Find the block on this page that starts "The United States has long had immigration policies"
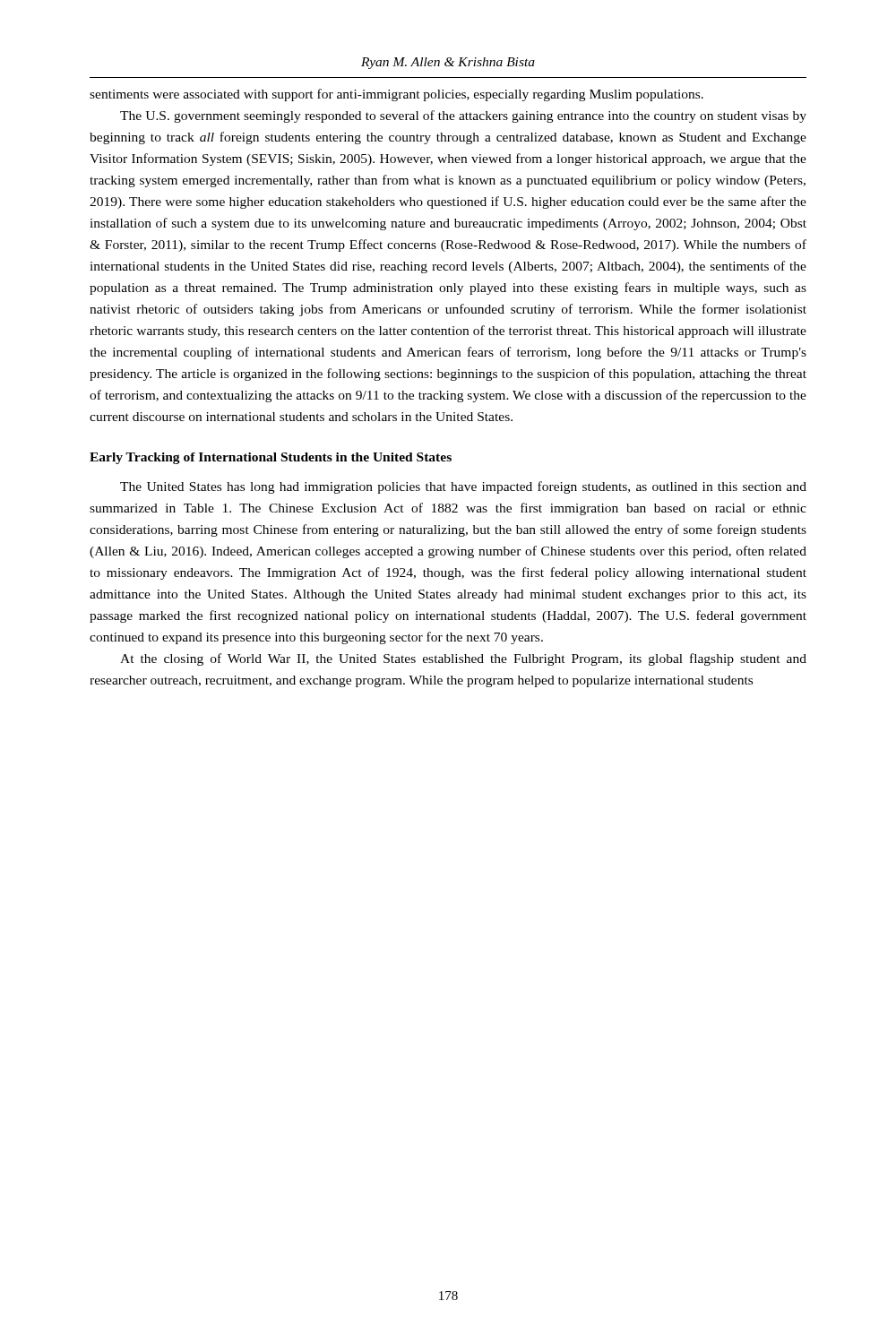Image resolution: width=896 pixels, height=1344 pixels. tap(448, 583)
